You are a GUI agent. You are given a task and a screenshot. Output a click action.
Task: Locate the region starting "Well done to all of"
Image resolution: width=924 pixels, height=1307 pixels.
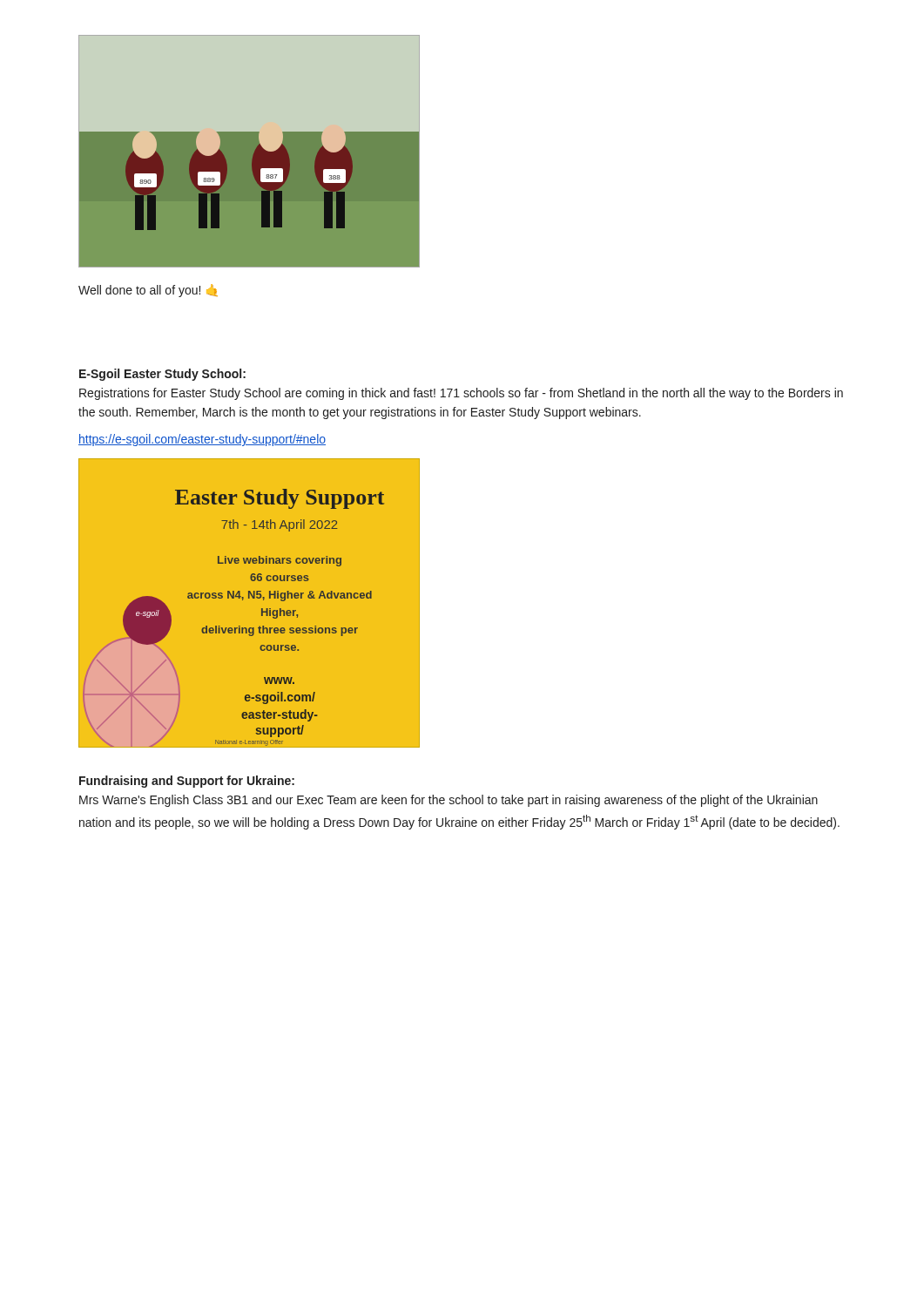149,290
